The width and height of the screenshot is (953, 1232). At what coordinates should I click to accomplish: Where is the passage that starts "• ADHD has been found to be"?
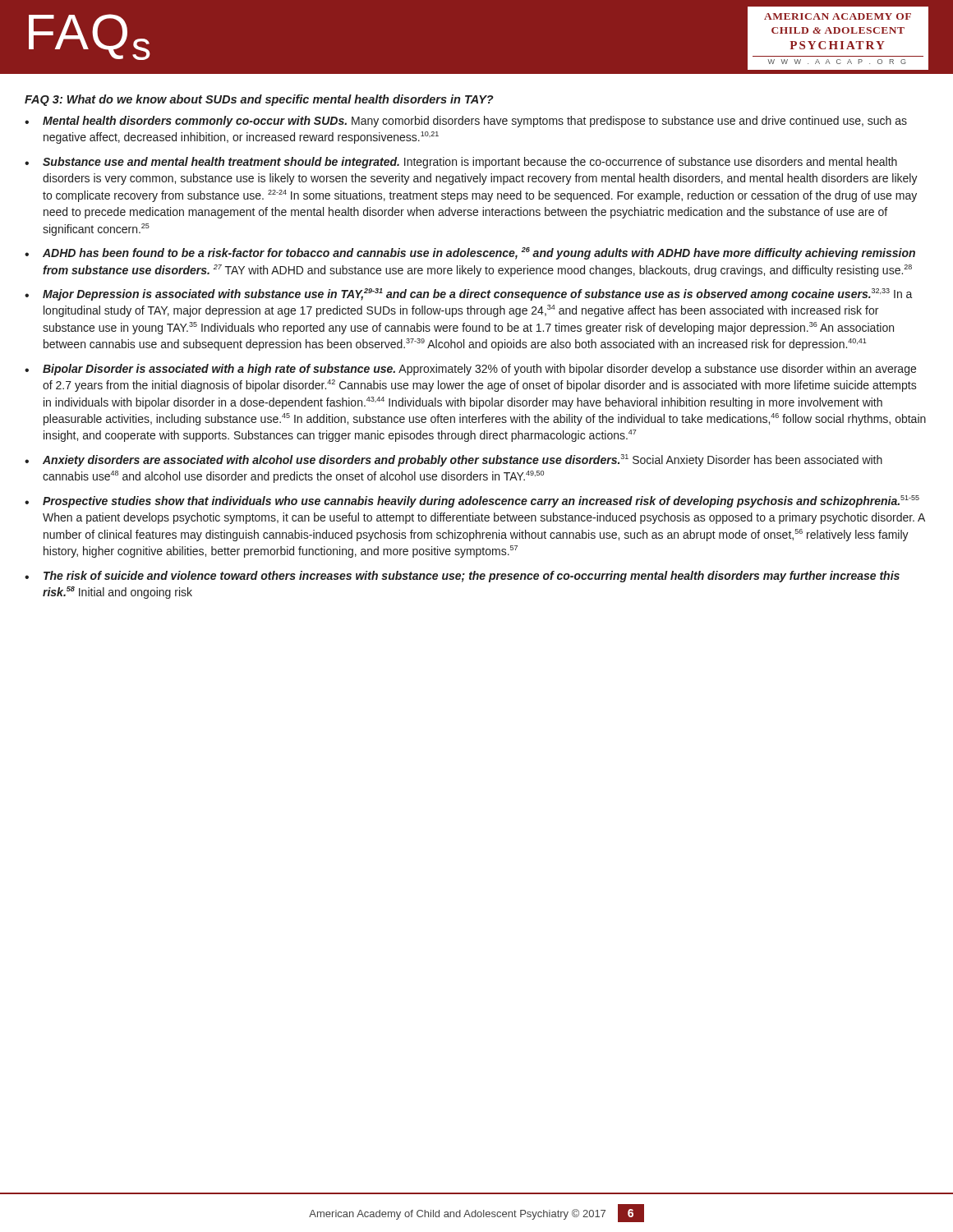pos(476,262)
